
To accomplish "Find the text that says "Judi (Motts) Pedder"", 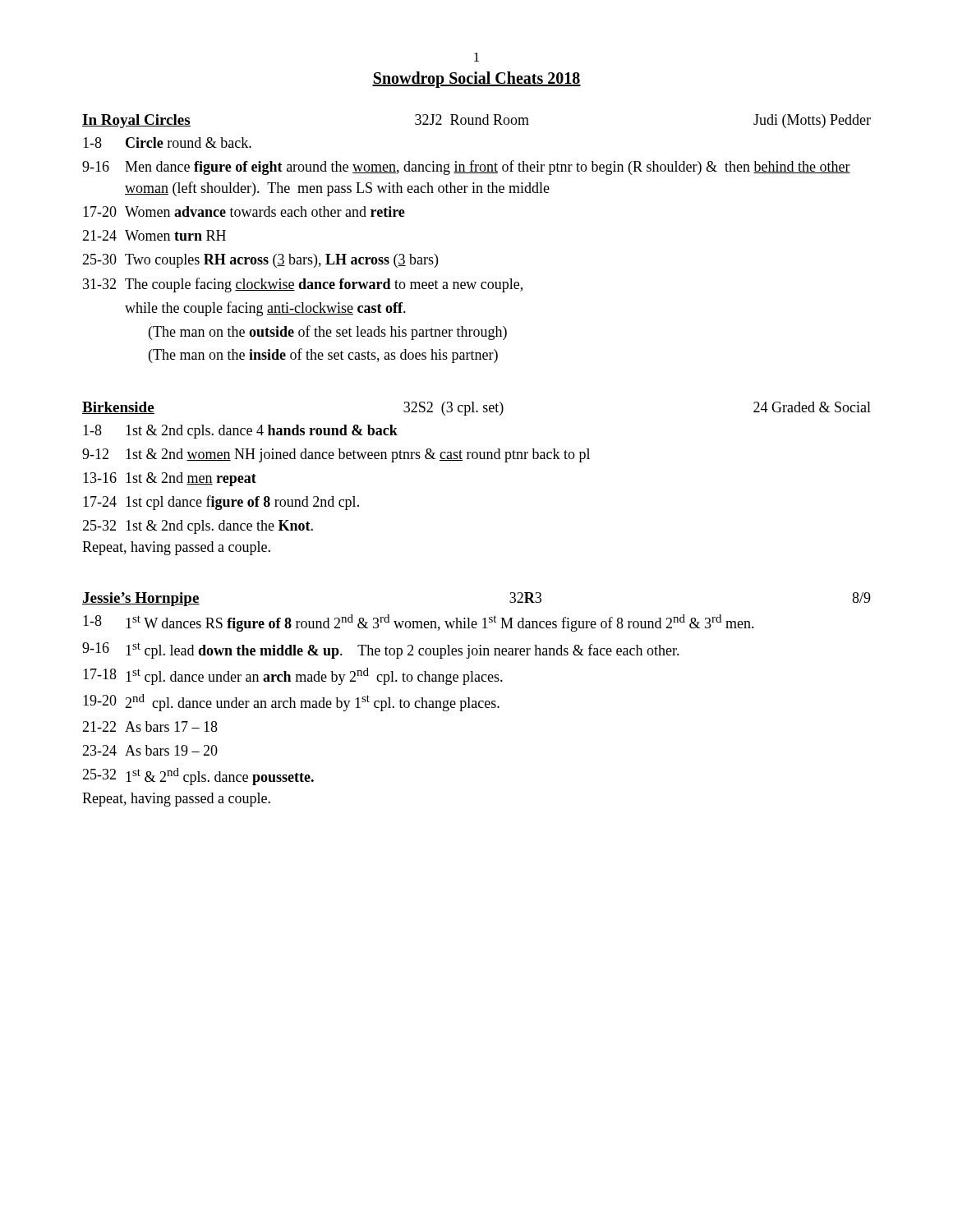I will pos(812,120).
